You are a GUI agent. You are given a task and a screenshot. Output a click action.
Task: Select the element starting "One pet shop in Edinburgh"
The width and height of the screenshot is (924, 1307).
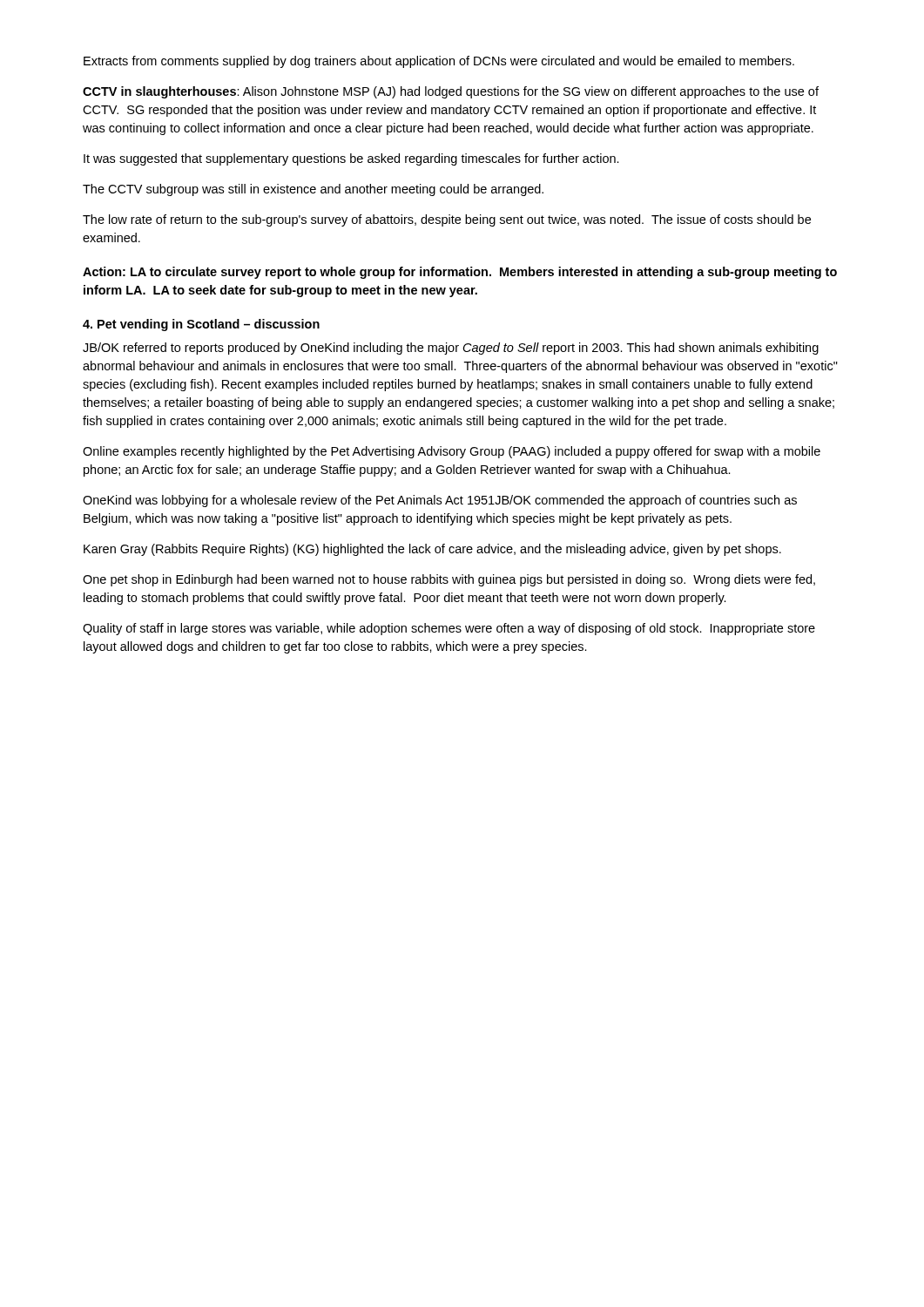[x=449, y=589]
